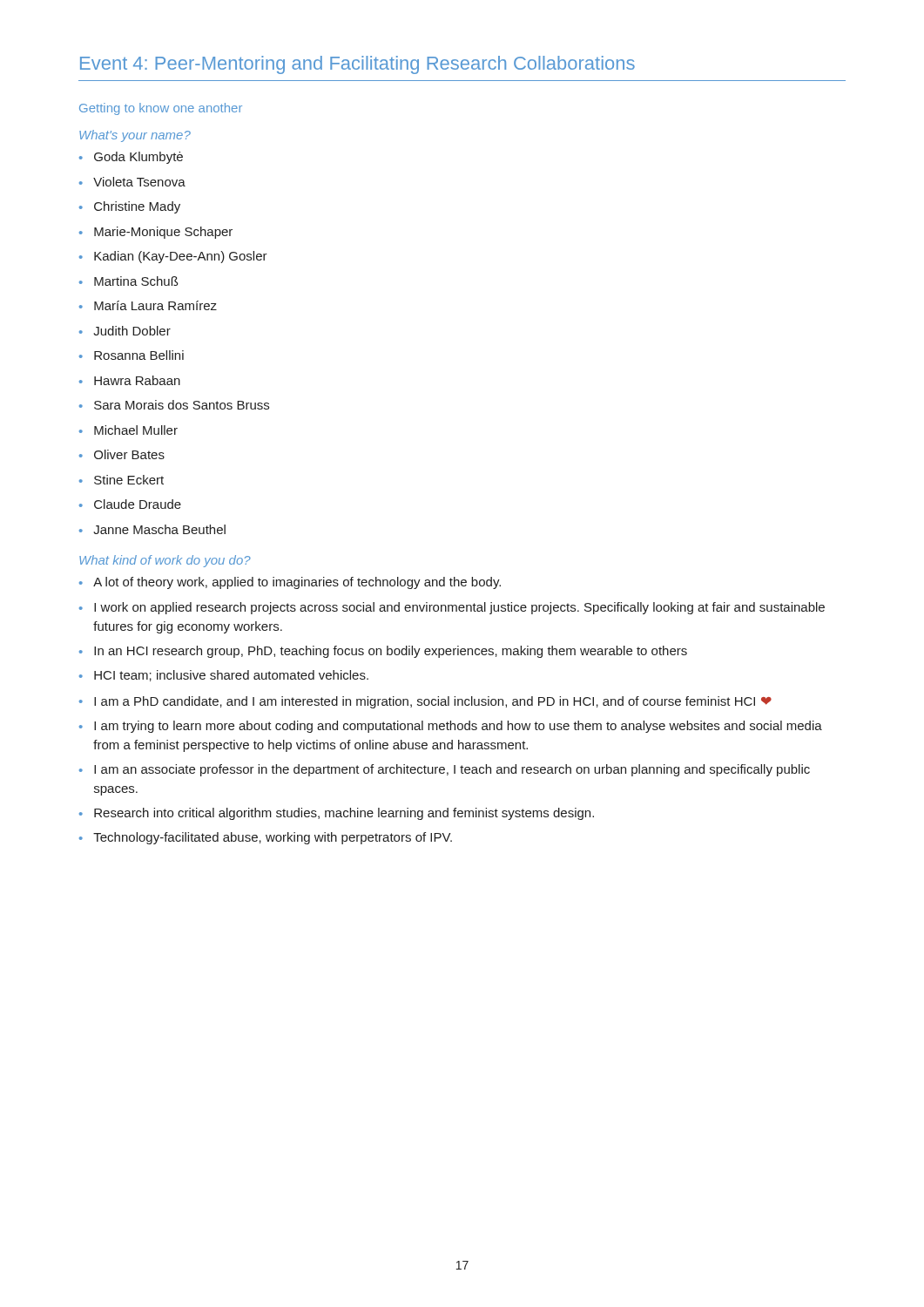Find the region starting "•Claude Draude"

coord(130,504)
